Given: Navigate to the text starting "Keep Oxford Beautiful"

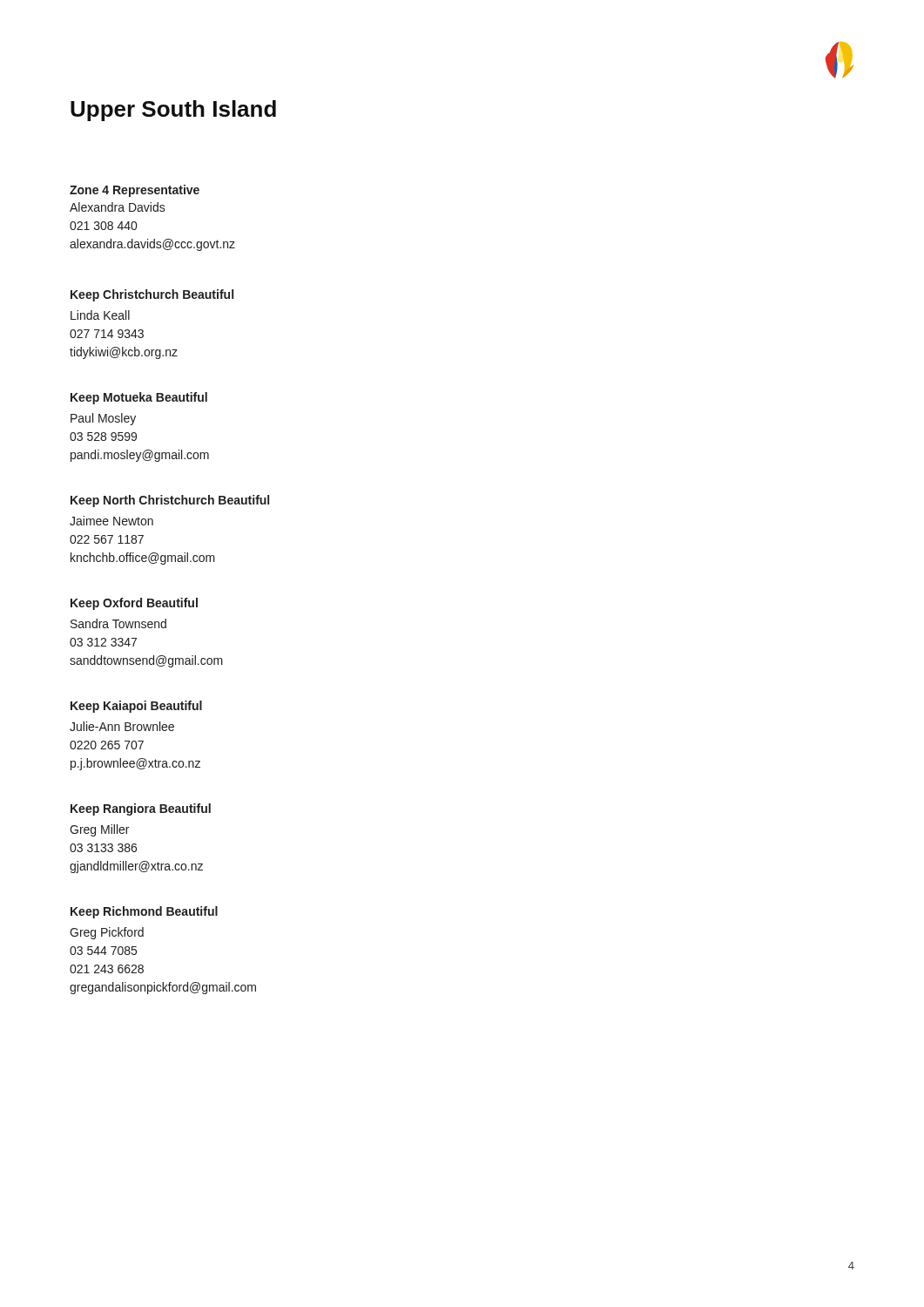Looking at the screenshot, I should (x=134, y=603).
